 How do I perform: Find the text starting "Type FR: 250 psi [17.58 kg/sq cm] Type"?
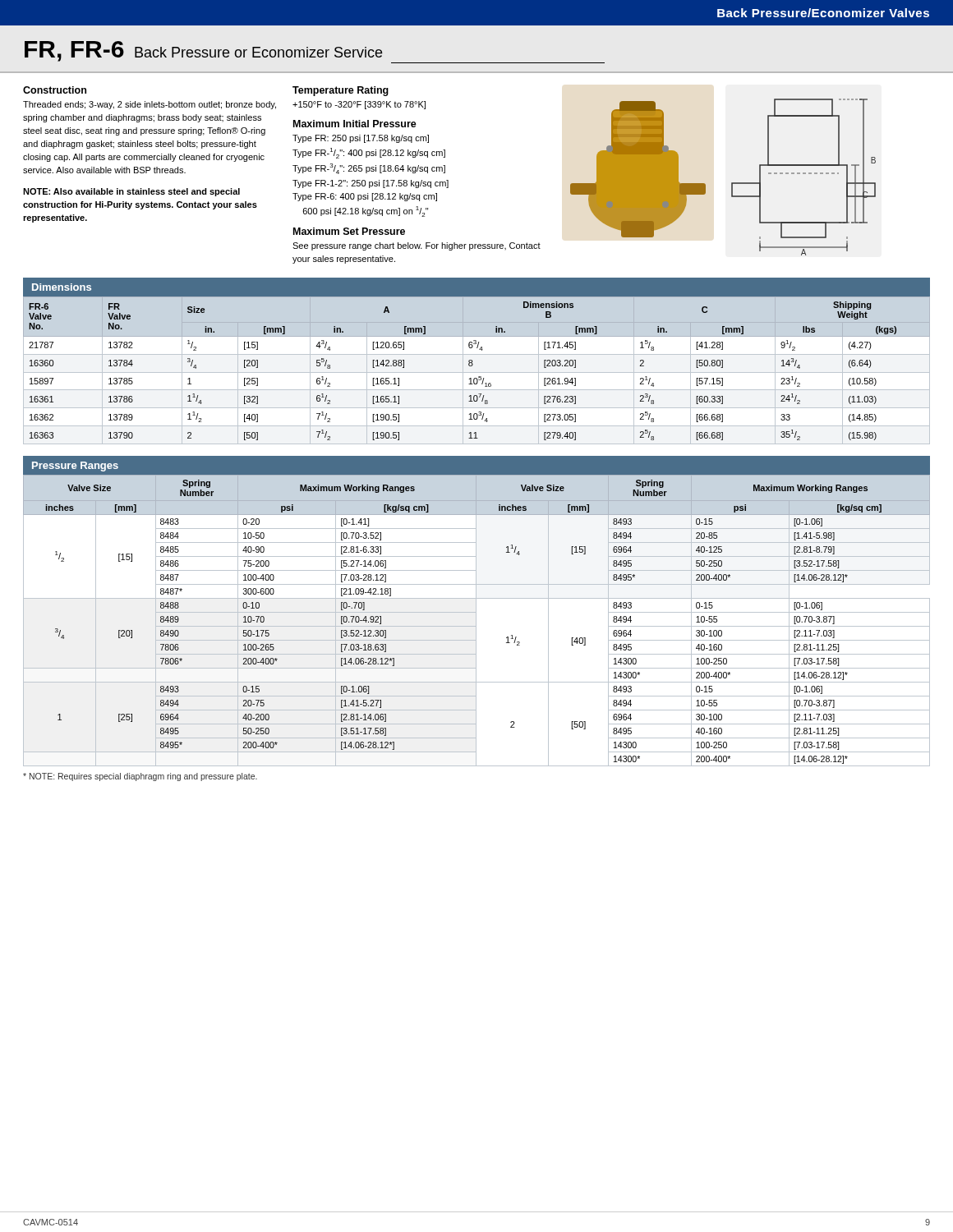(x=371, y=176)
